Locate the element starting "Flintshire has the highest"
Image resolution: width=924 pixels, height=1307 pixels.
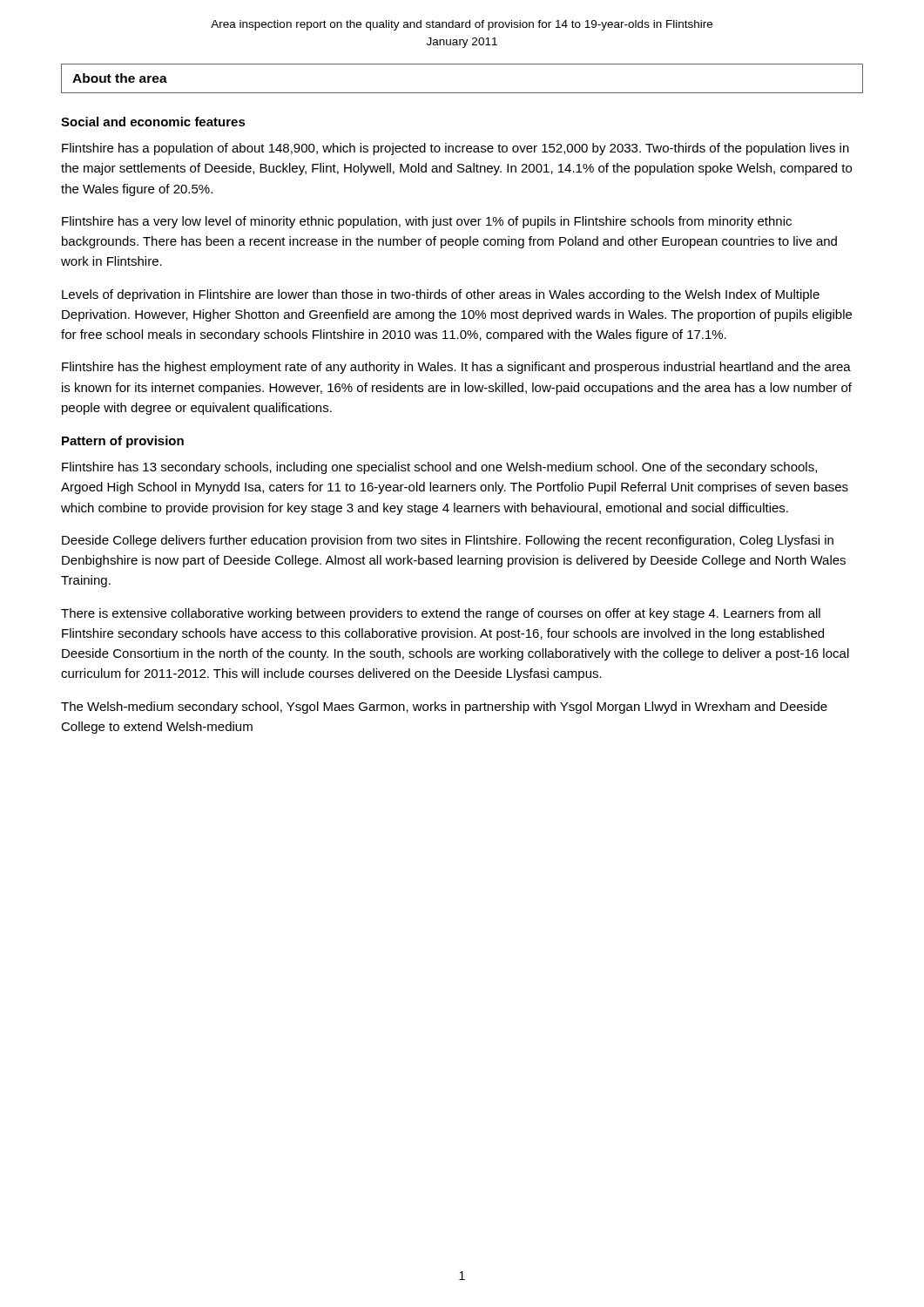coord(456,387)
